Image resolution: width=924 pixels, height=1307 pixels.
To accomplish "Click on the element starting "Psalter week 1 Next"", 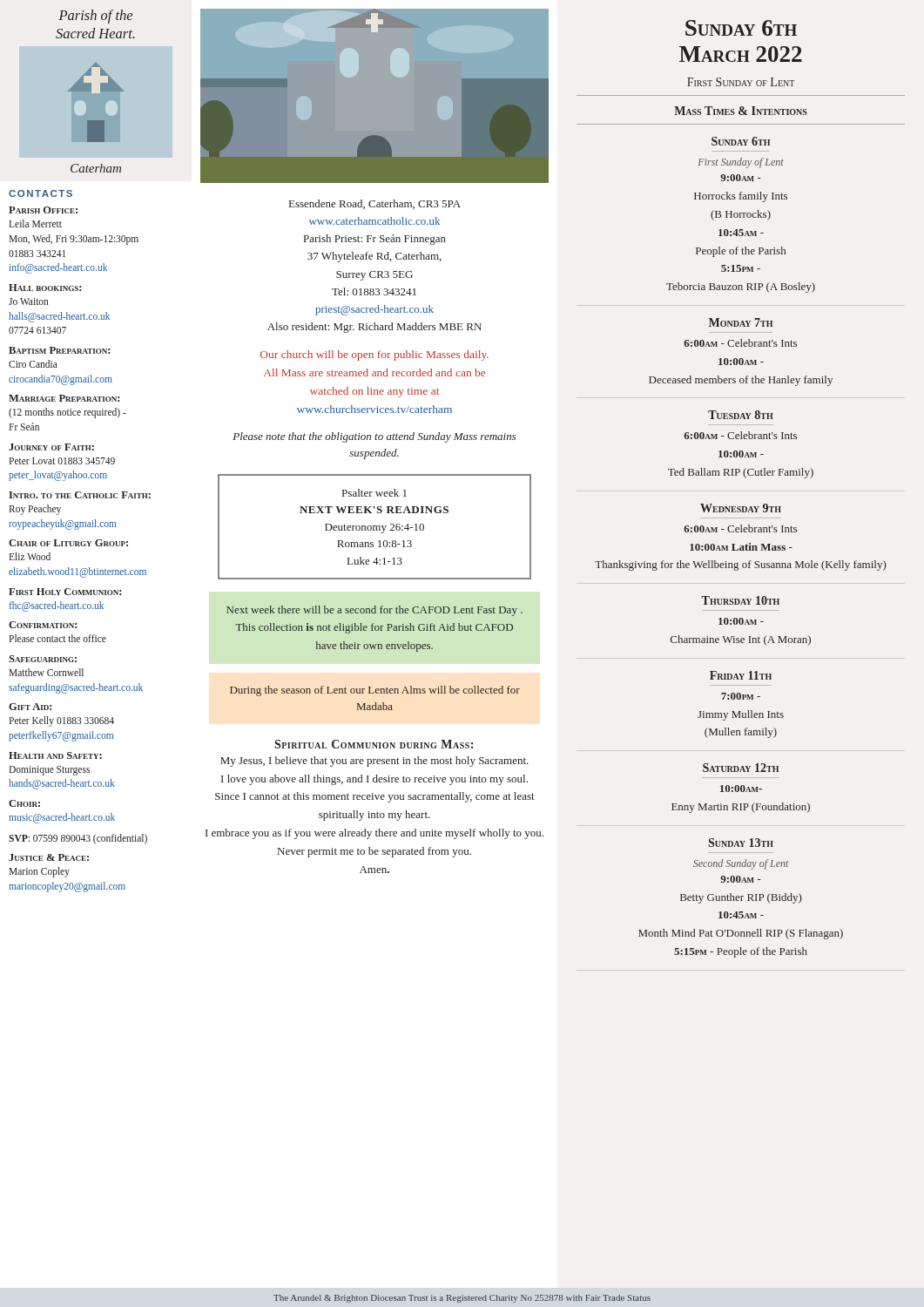I will (x=374, y=527).
